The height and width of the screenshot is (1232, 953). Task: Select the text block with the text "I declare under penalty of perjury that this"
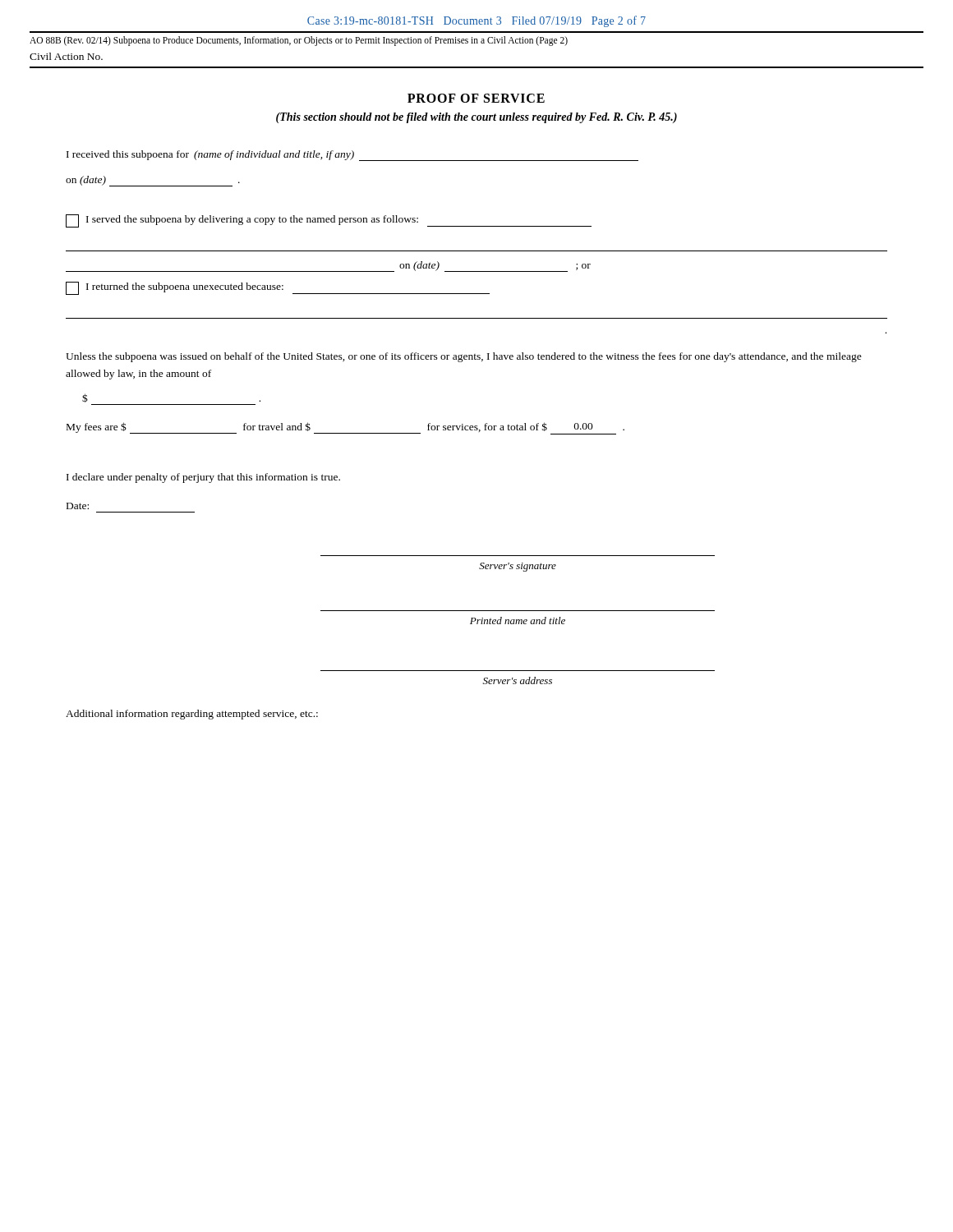[x=203, y=477]
